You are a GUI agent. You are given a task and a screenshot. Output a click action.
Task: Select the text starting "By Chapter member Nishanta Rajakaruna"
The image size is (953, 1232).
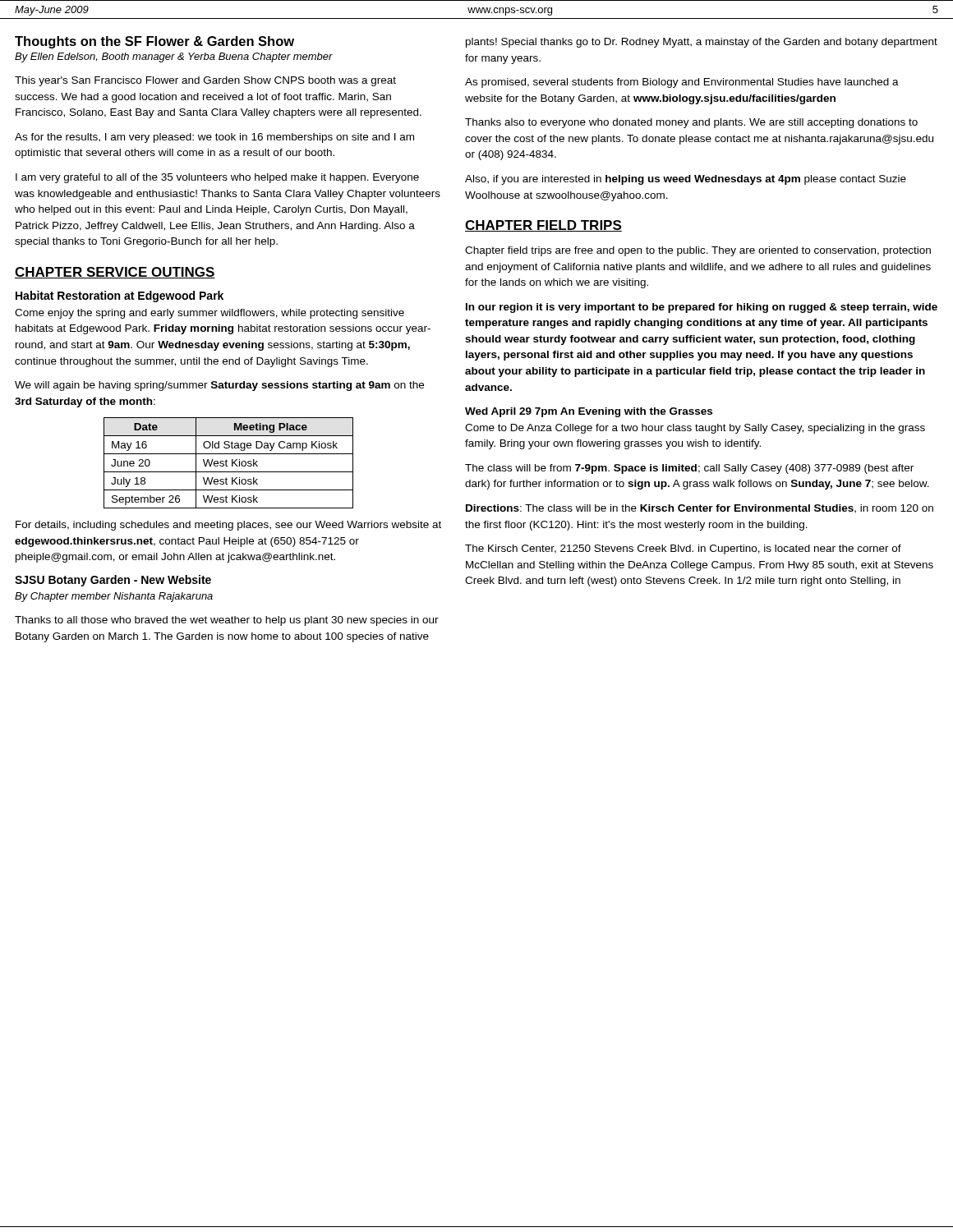(114, 596)
